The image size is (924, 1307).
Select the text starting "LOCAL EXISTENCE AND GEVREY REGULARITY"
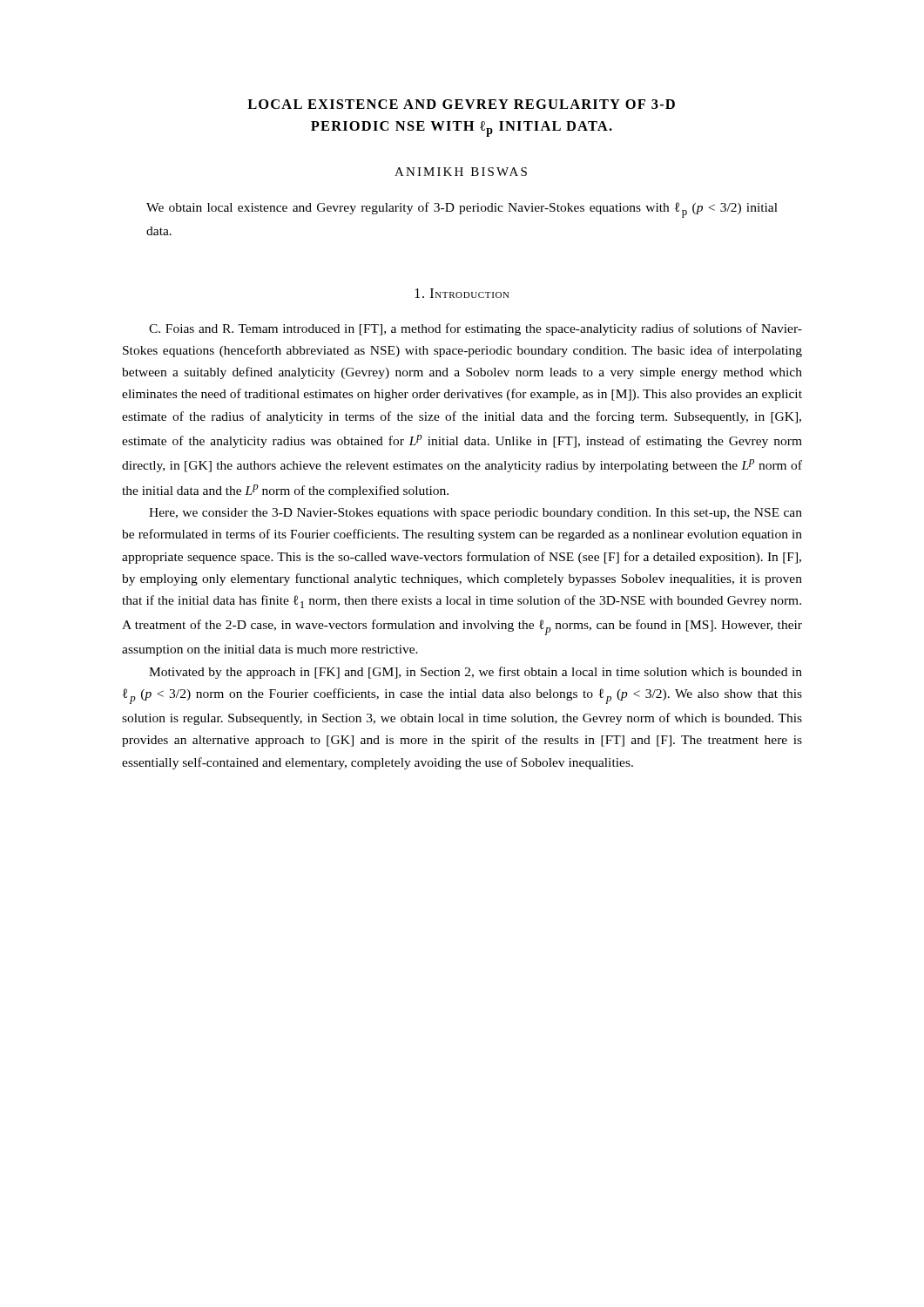tap(462, 116)
